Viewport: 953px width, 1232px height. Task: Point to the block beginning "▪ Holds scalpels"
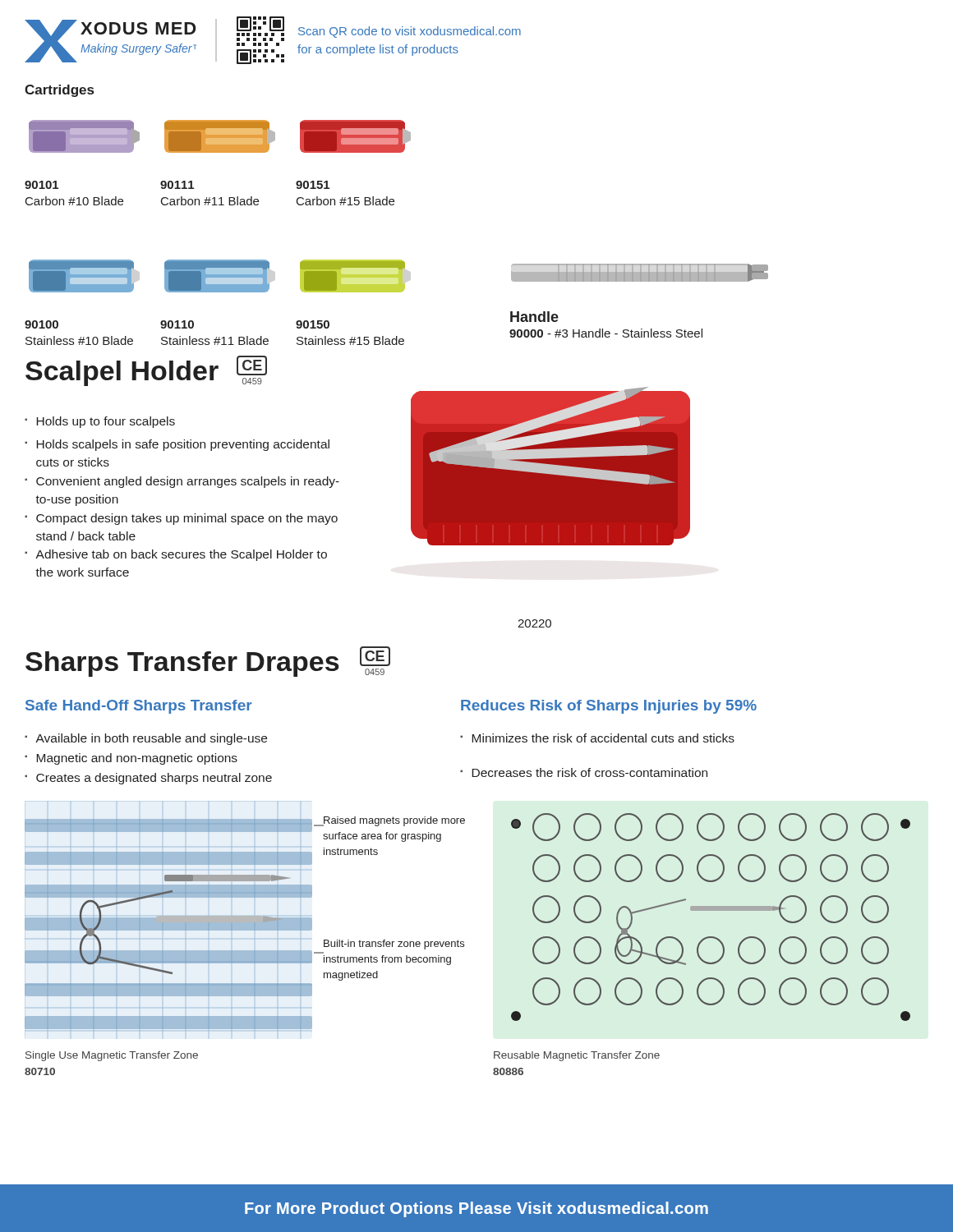[x=185, y=453]
